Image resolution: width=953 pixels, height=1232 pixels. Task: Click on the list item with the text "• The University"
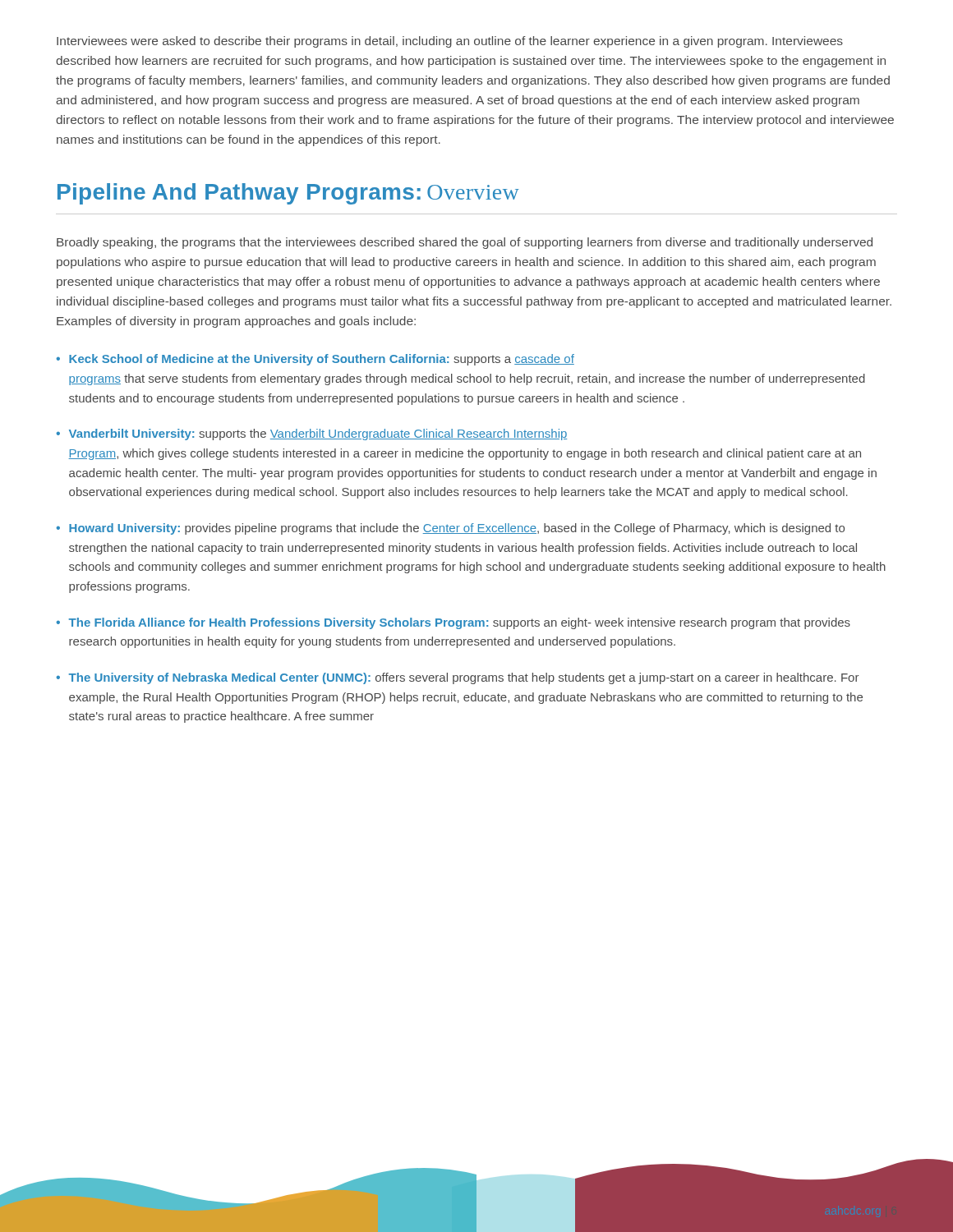click(476, 697)
